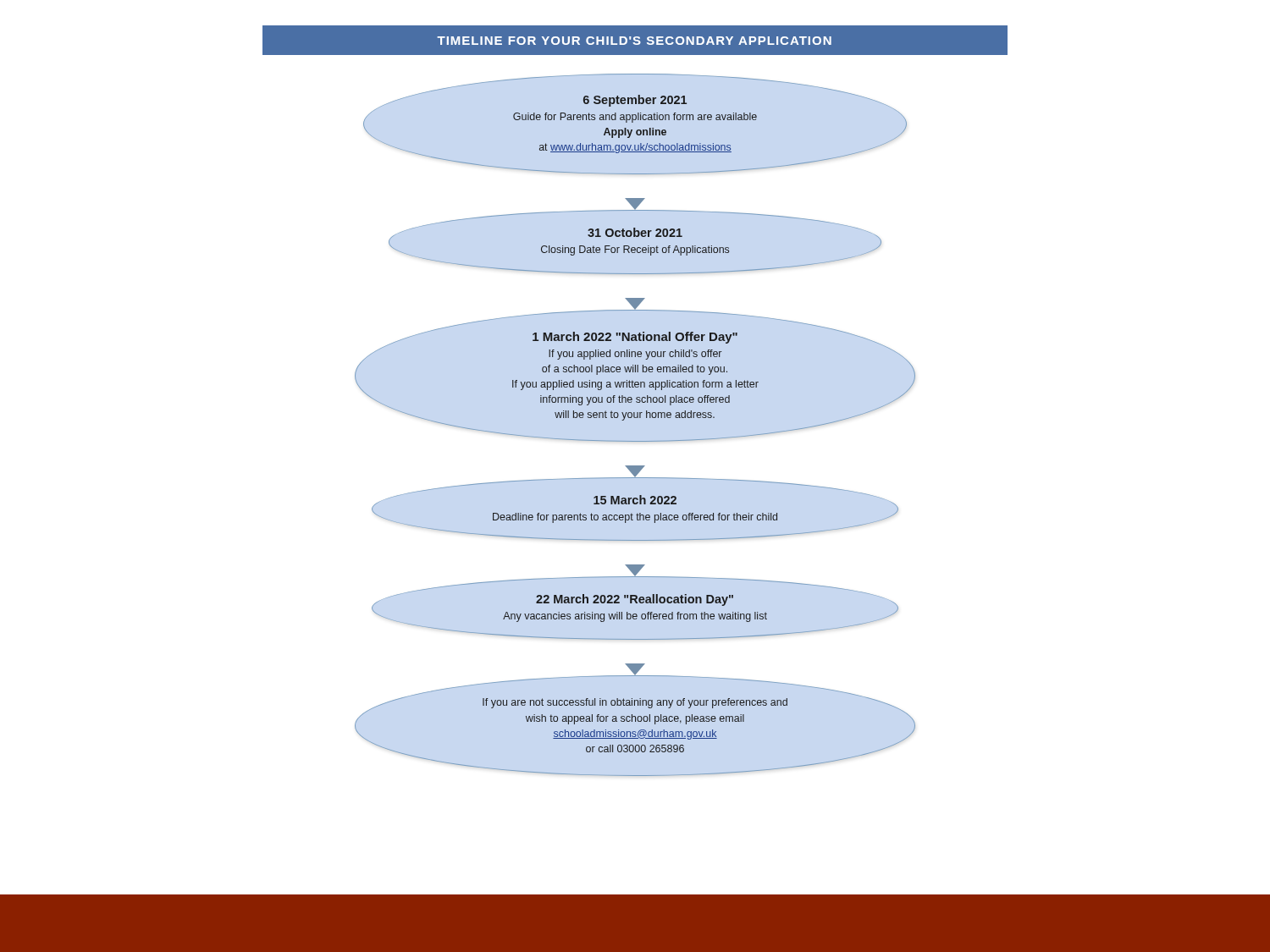The height and width of the screenshot is (952, 1270).
Task: Click a flowchart
Action: click(635, 401)
